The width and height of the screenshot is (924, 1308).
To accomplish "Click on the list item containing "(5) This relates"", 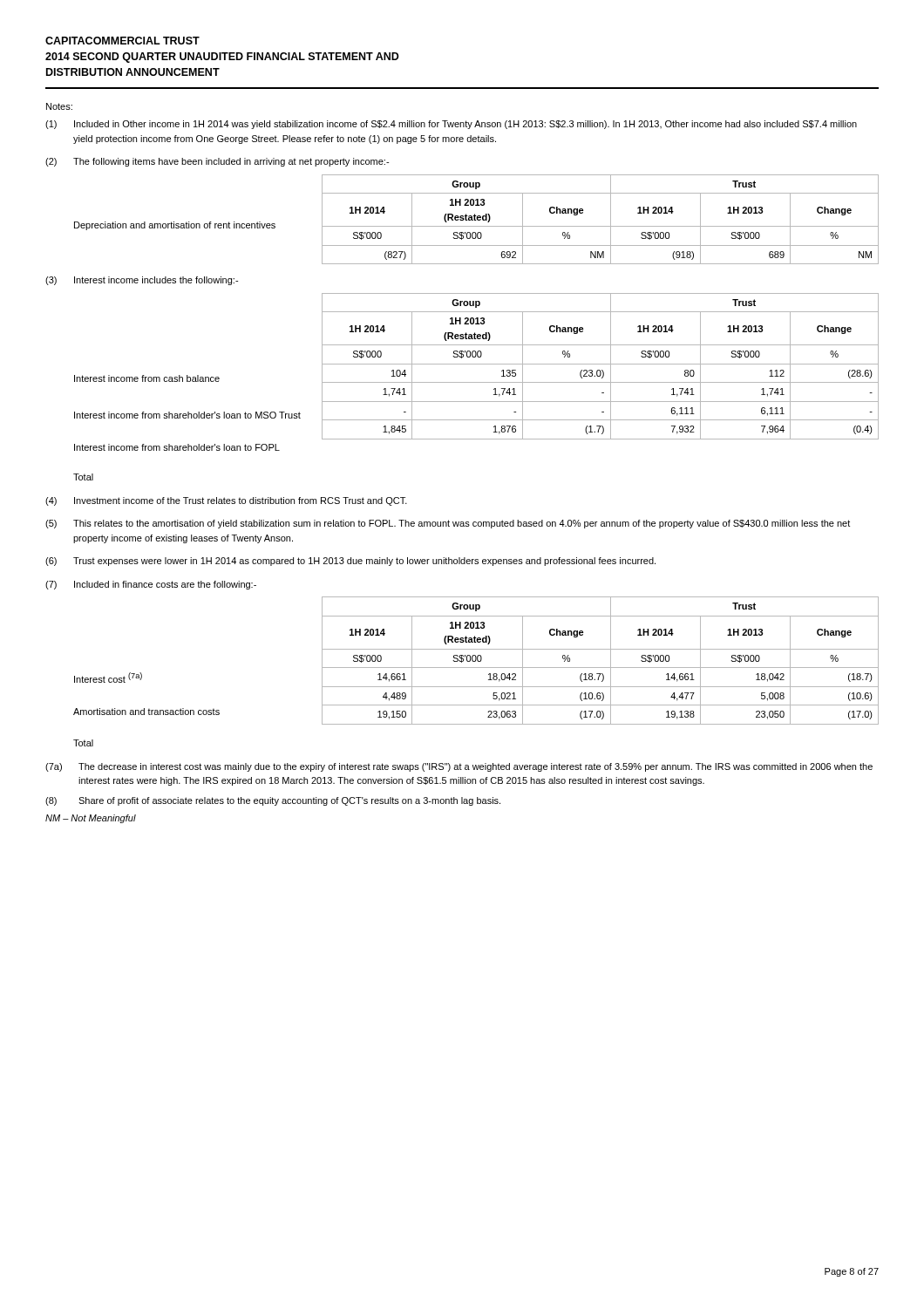I will [462, 531].
